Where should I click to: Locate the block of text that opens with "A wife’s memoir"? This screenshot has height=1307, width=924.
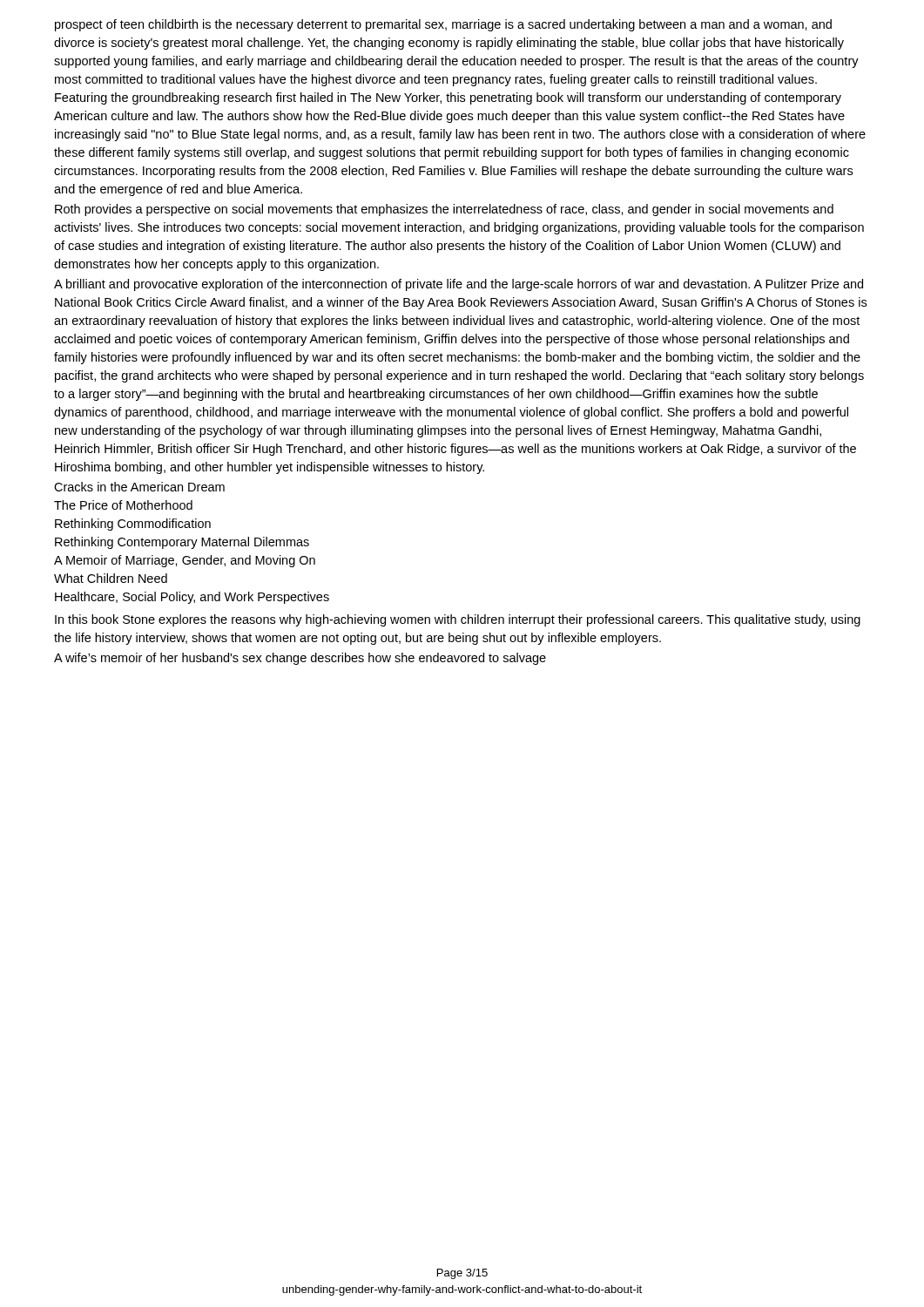[300, 657]
